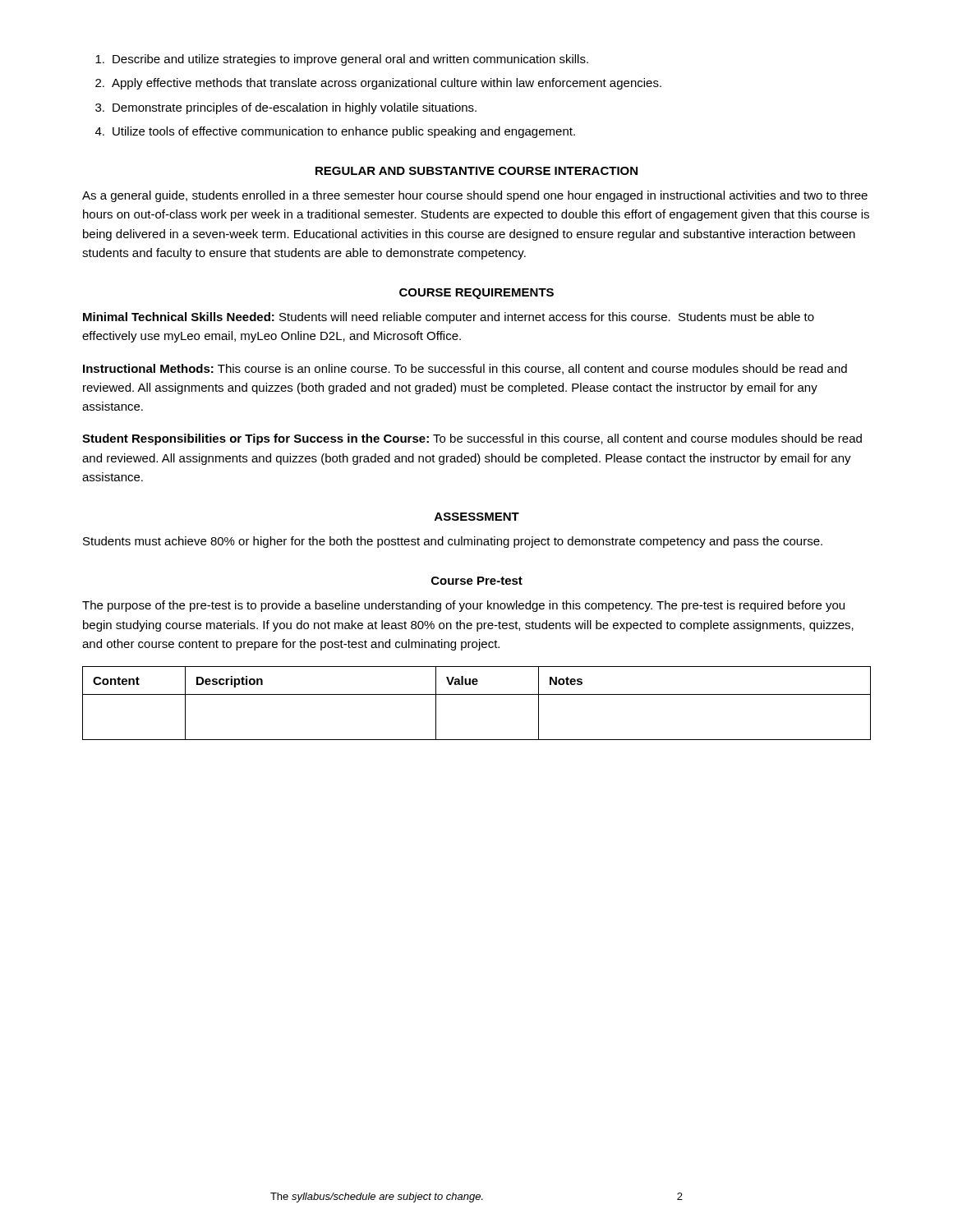Screen dimensions: 1232x953
Task: Find the passage starting "Student Responsibilities or Tips for Success"
Action: click(x=472, y=458)
